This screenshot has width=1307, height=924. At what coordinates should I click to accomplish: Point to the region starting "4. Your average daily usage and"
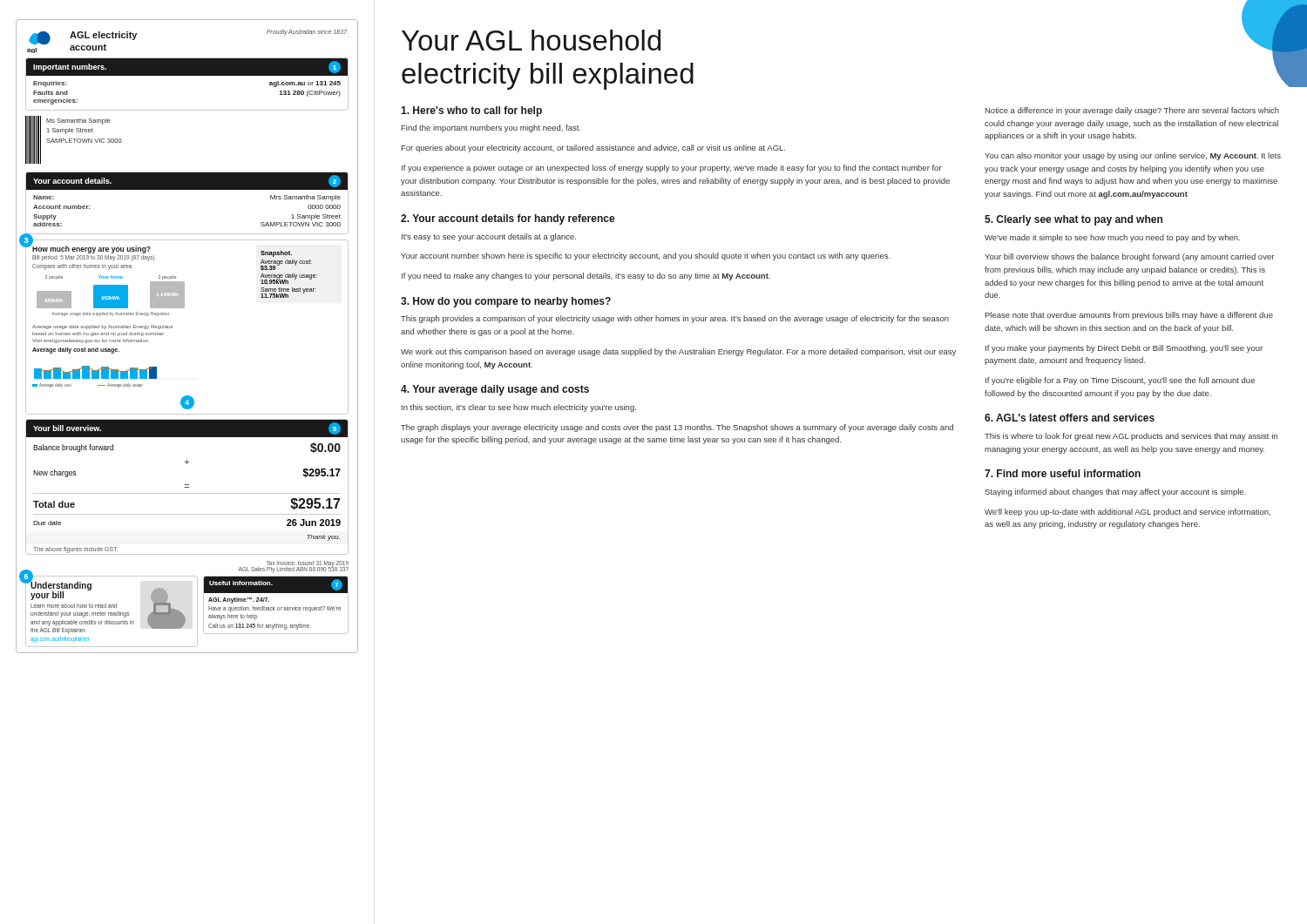pyautogui.click(x=495, y=390)
